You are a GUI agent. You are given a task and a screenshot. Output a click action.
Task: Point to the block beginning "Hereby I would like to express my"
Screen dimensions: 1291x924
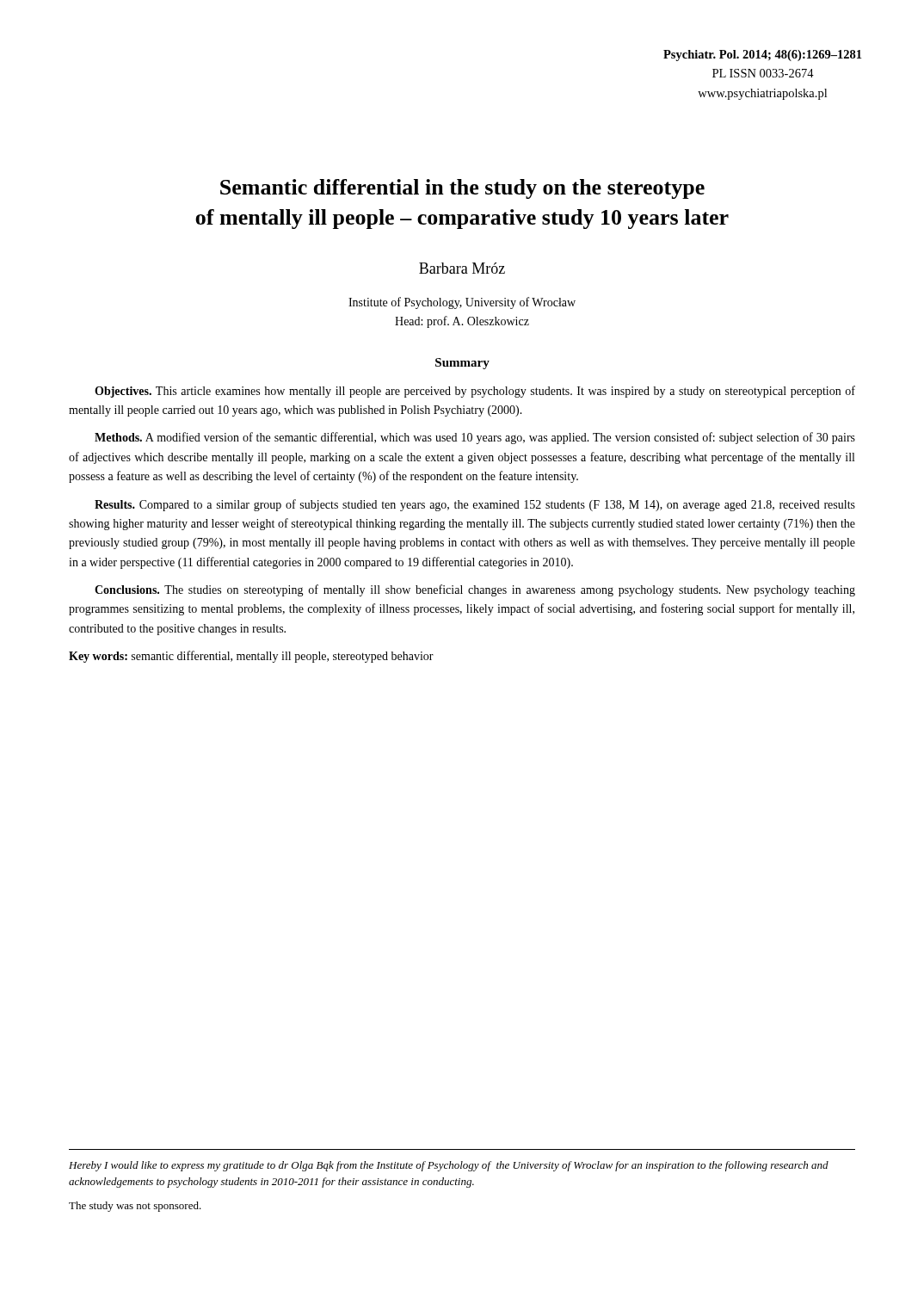click(448, 1173)
